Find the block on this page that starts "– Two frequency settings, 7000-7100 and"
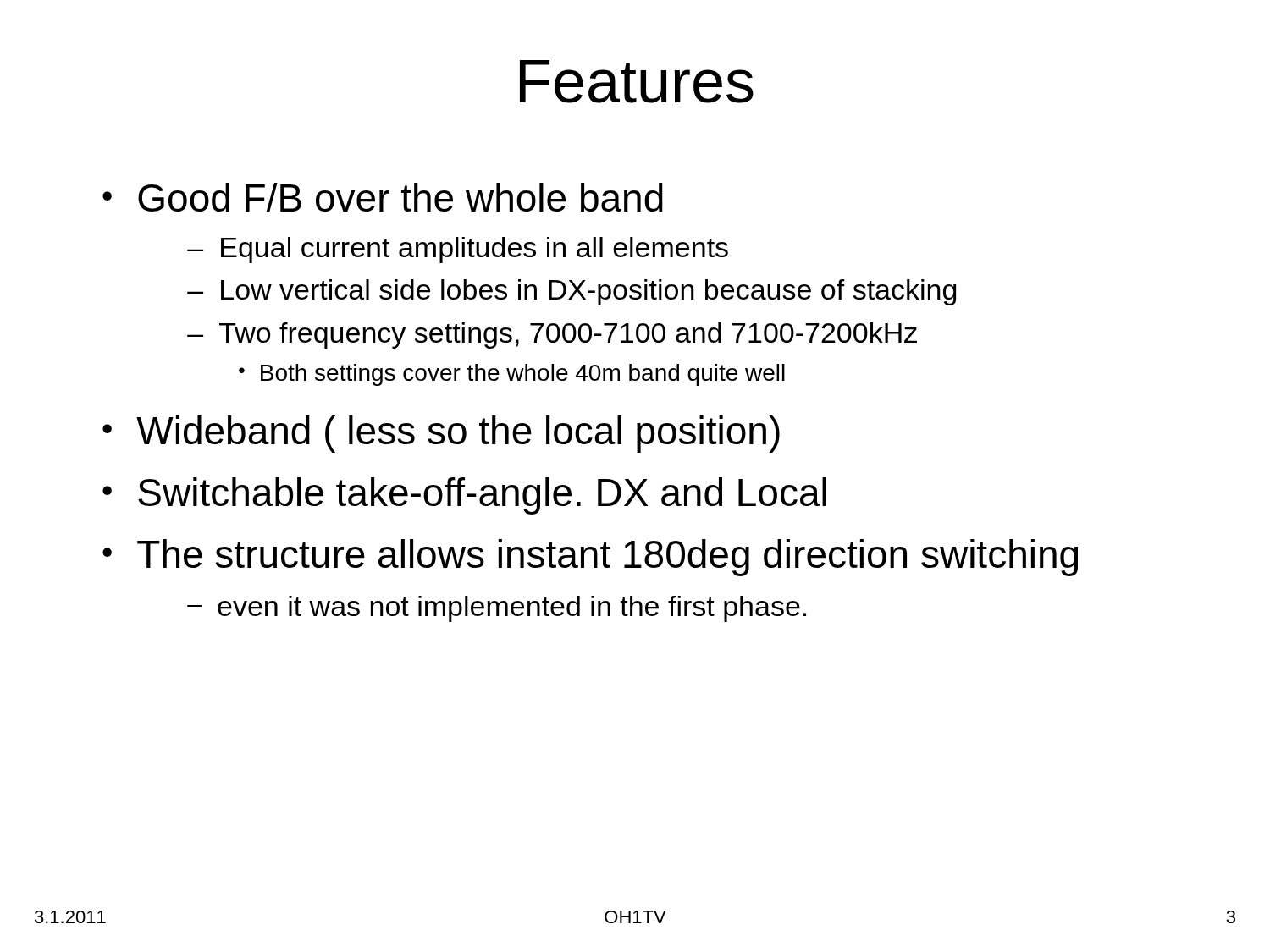 coord(553,332)
